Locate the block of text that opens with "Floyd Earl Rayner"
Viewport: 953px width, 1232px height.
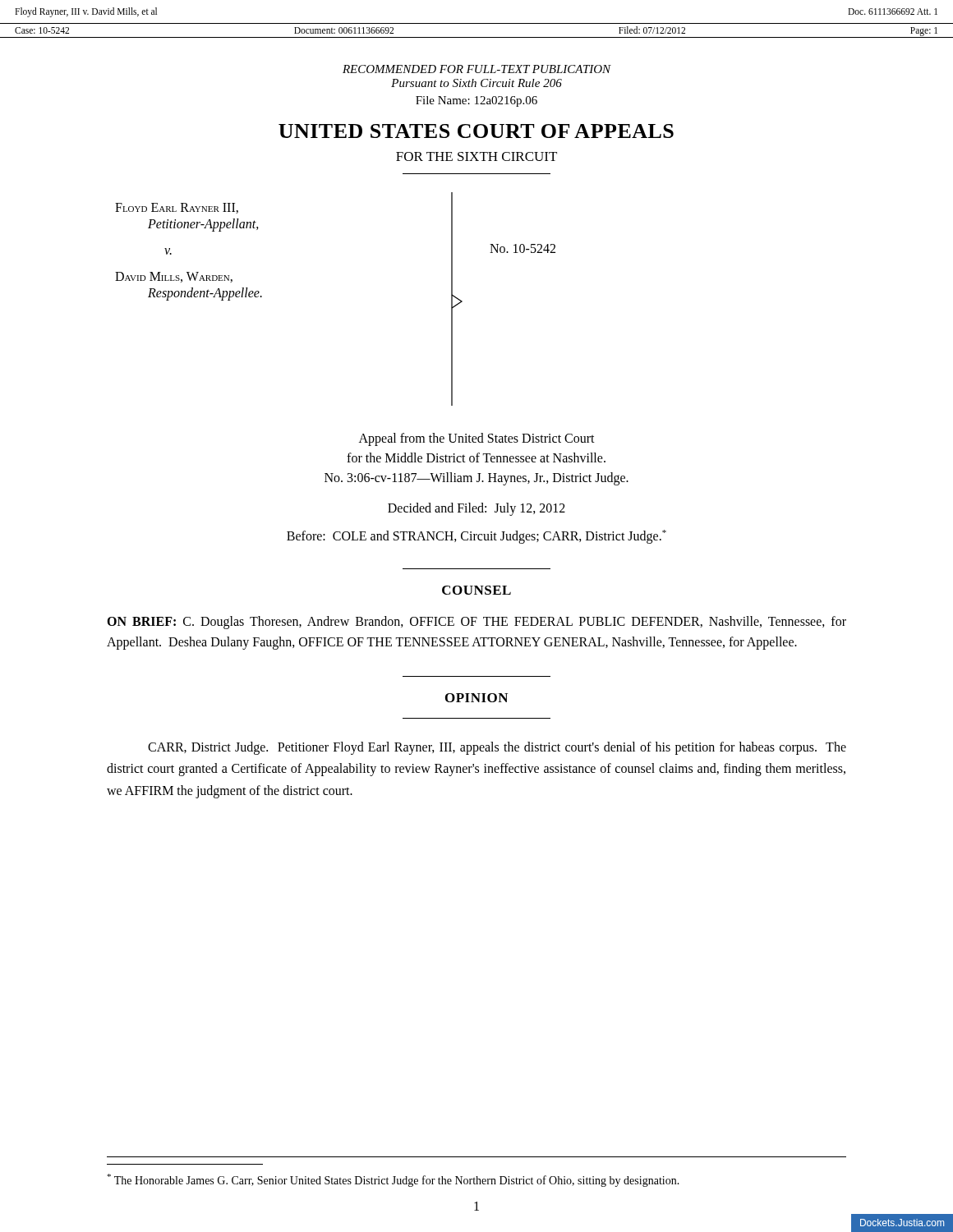[x=476, y=299]
